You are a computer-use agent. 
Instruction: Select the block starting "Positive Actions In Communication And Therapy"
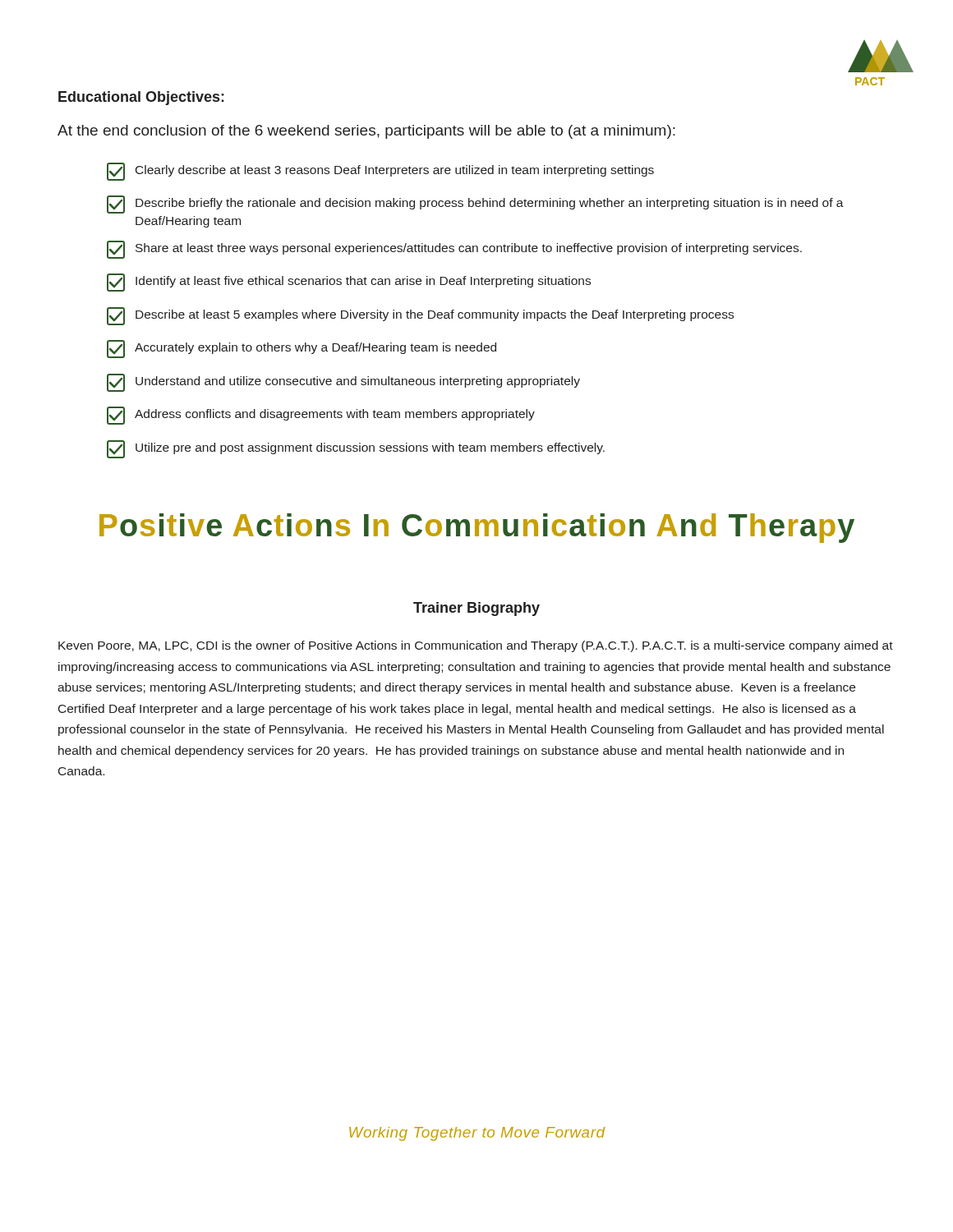coord(476,526)
